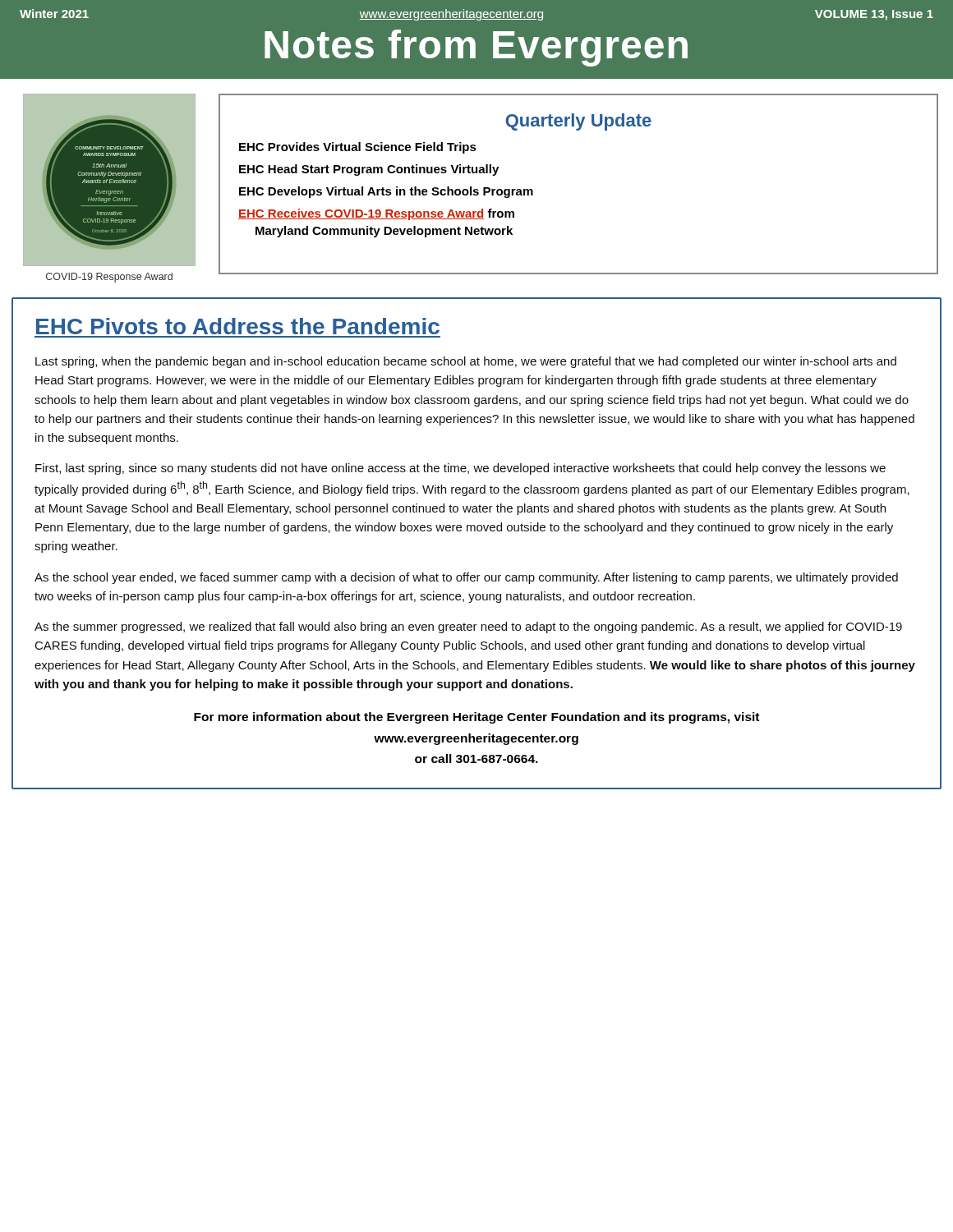Navigate to the text block starting "EHC Receives COVID-19"
Viewport: 953px width, 1232px height.
377,213
